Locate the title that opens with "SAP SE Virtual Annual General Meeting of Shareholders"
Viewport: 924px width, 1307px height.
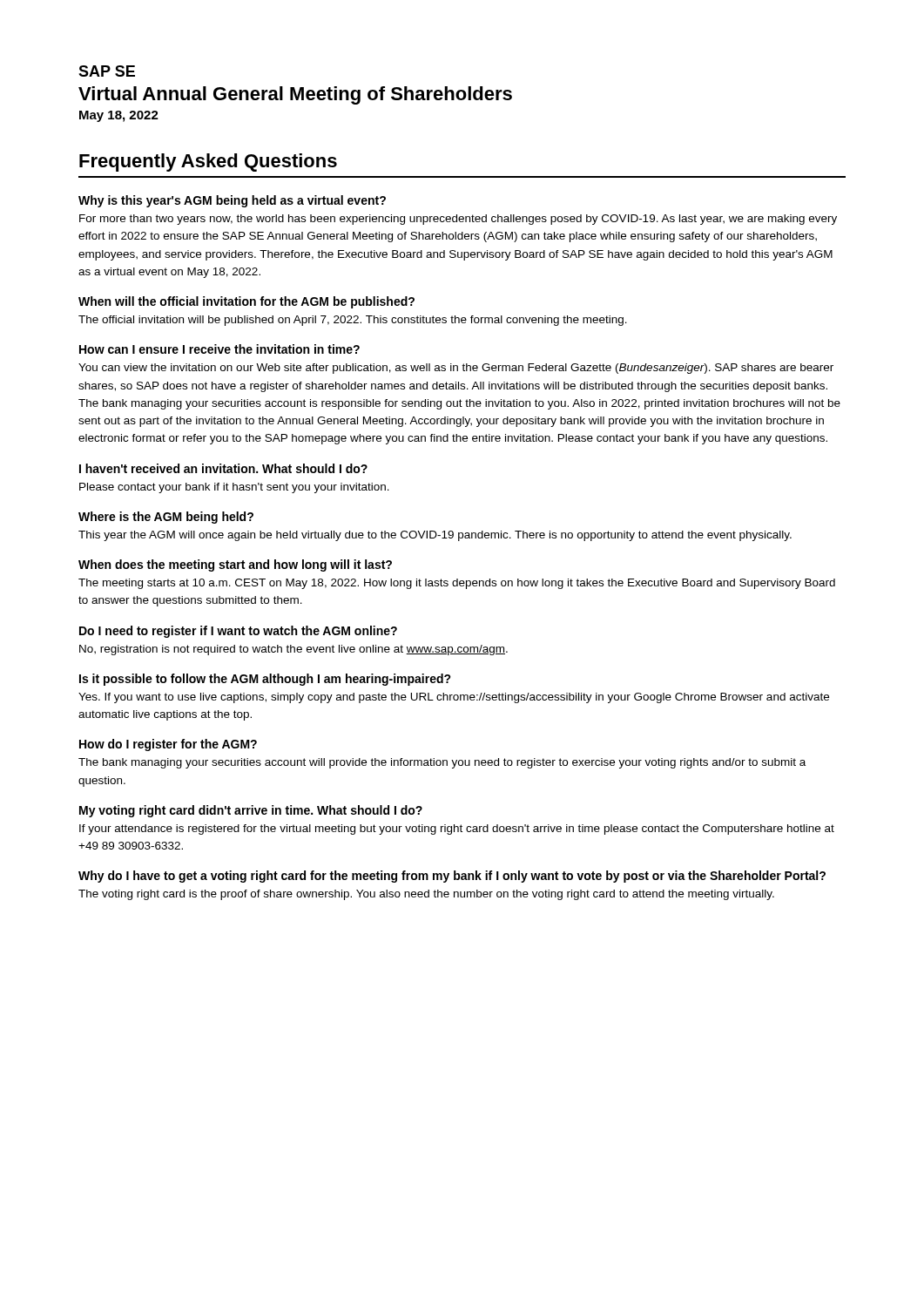tap(462, 92)
